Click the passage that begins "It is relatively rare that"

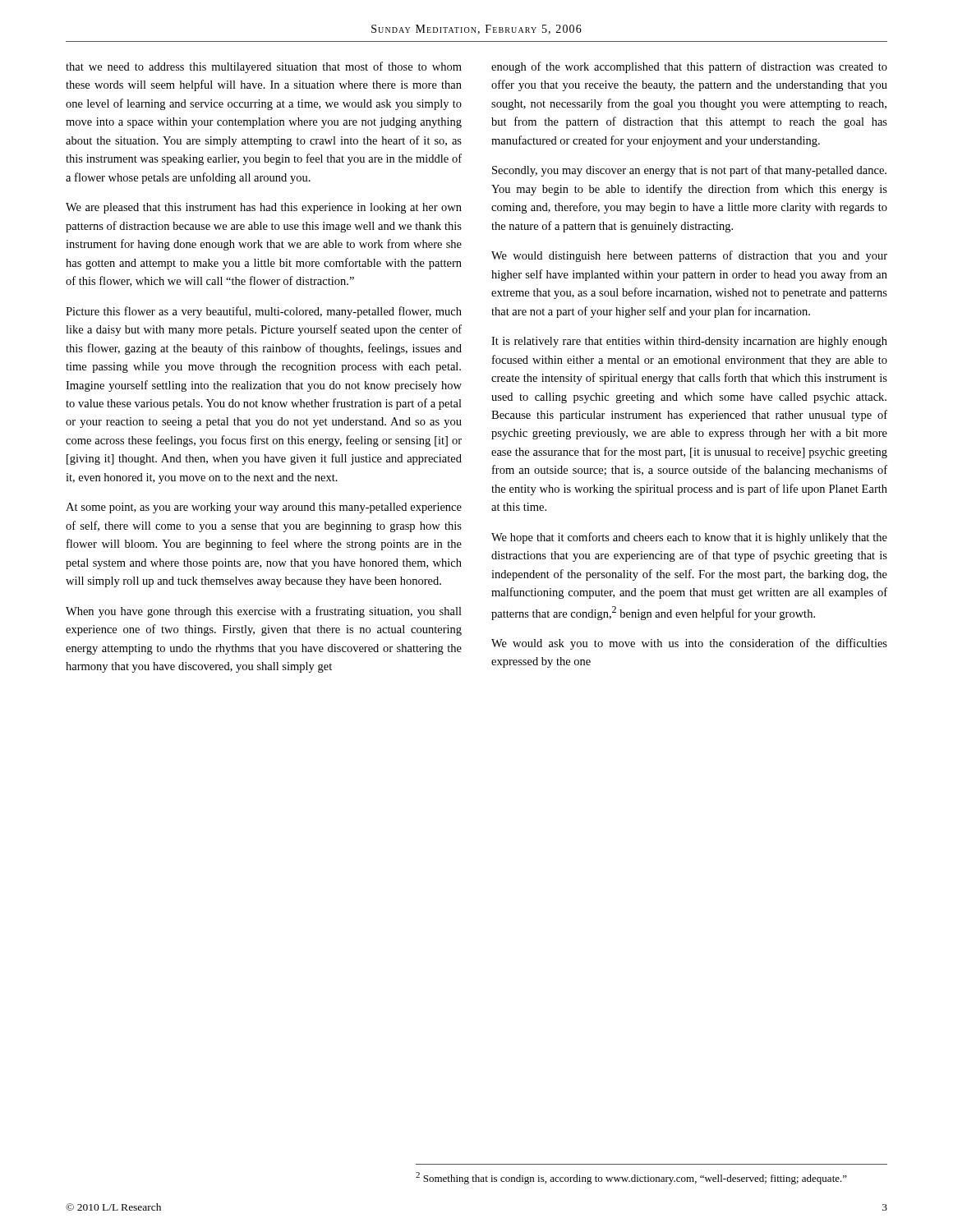tap(689, 424)
